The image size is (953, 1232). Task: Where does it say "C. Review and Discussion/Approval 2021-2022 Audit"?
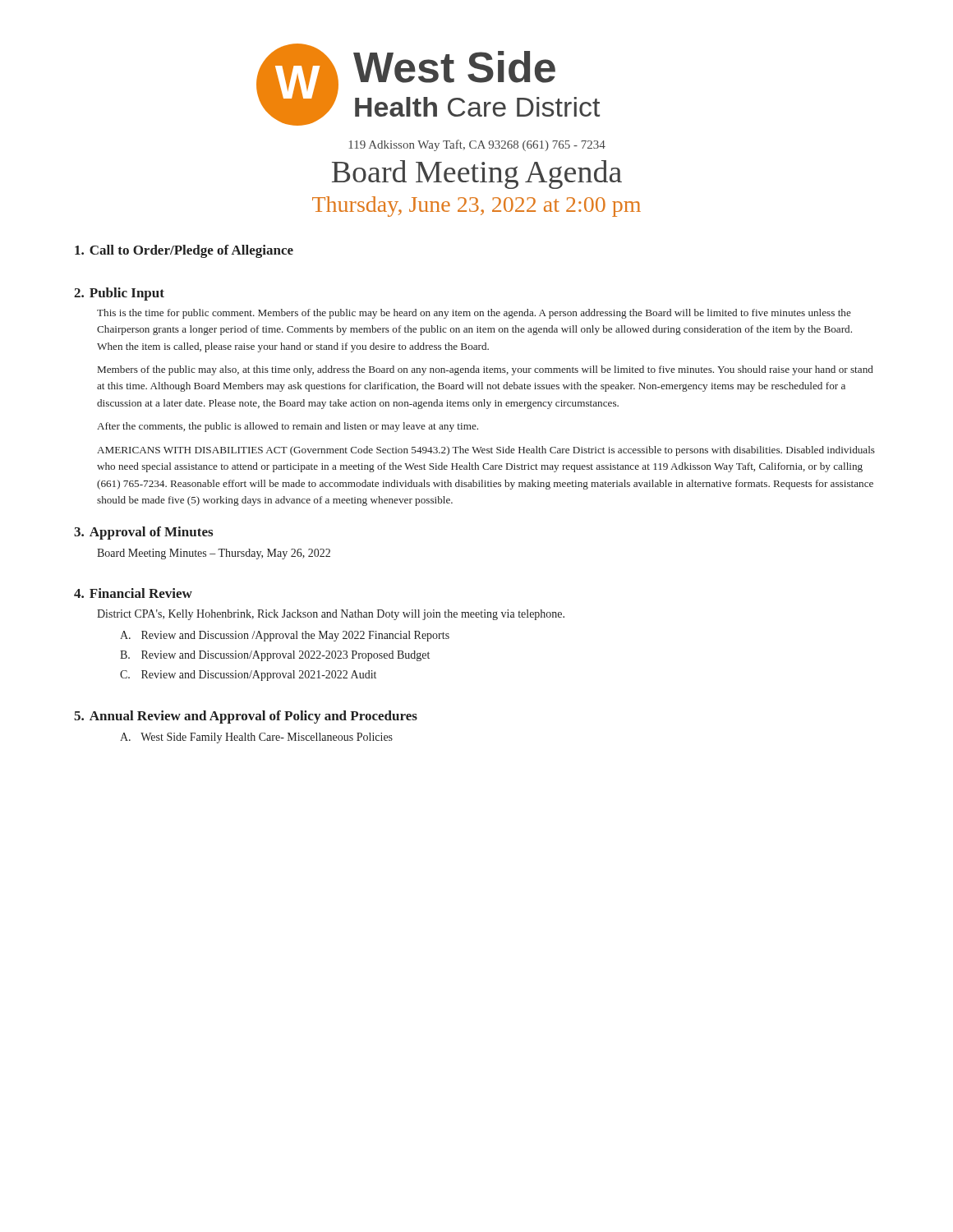point(248,675)
